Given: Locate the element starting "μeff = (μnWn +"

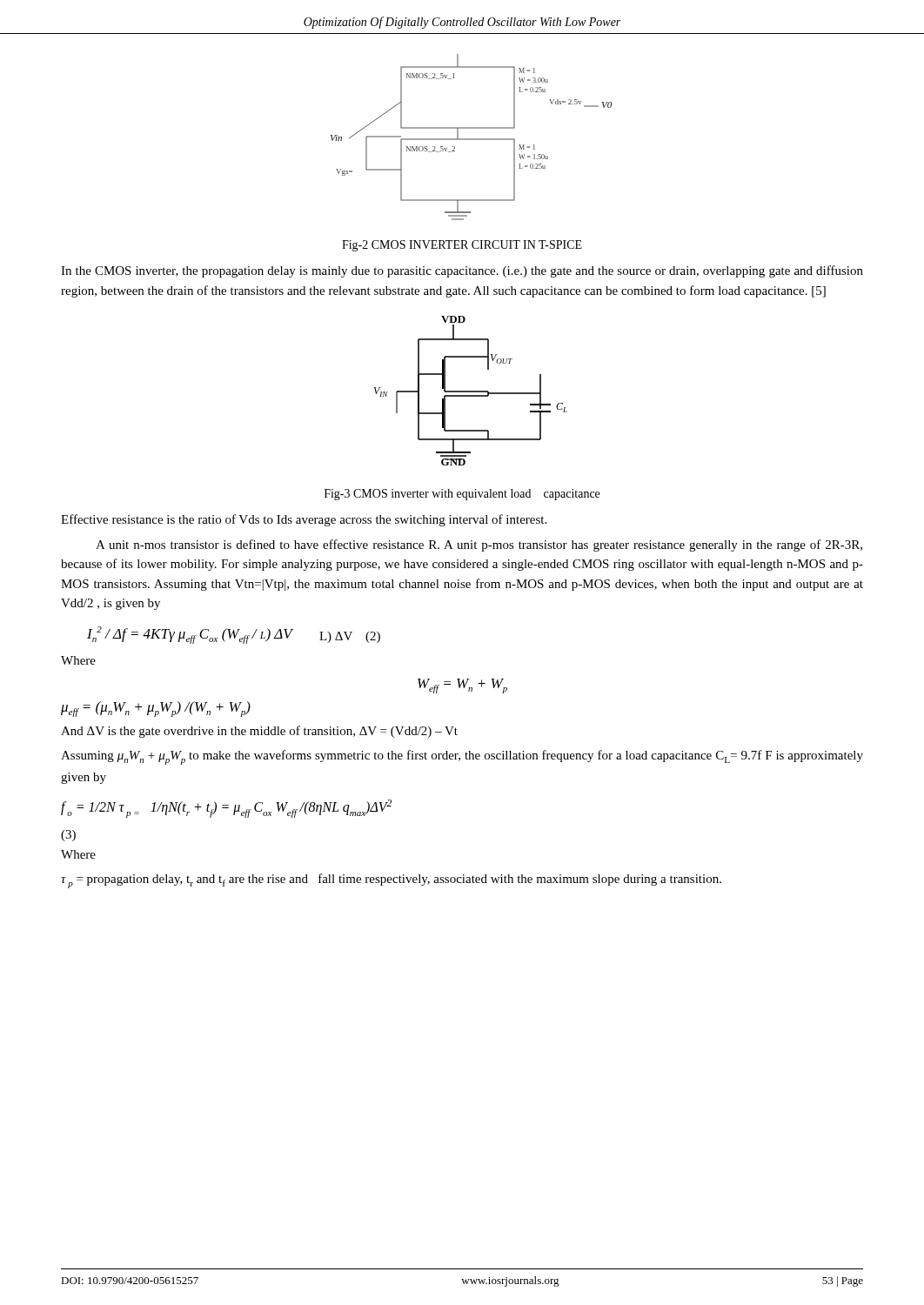Looking at the screenshot, I should tap(156, 708).
